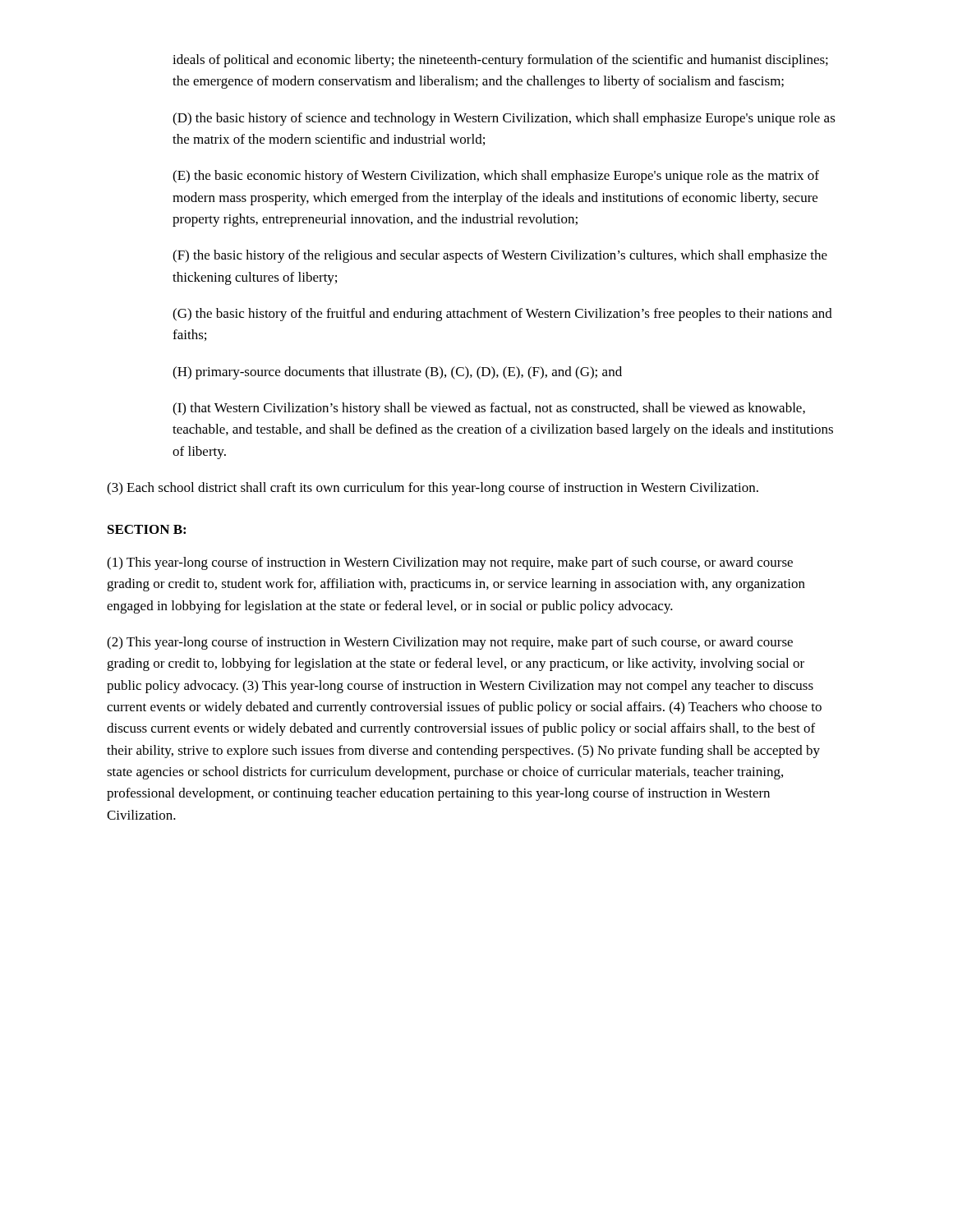Click on the region starting "(G) the basic history of the fruitful"

pos(502,324)
